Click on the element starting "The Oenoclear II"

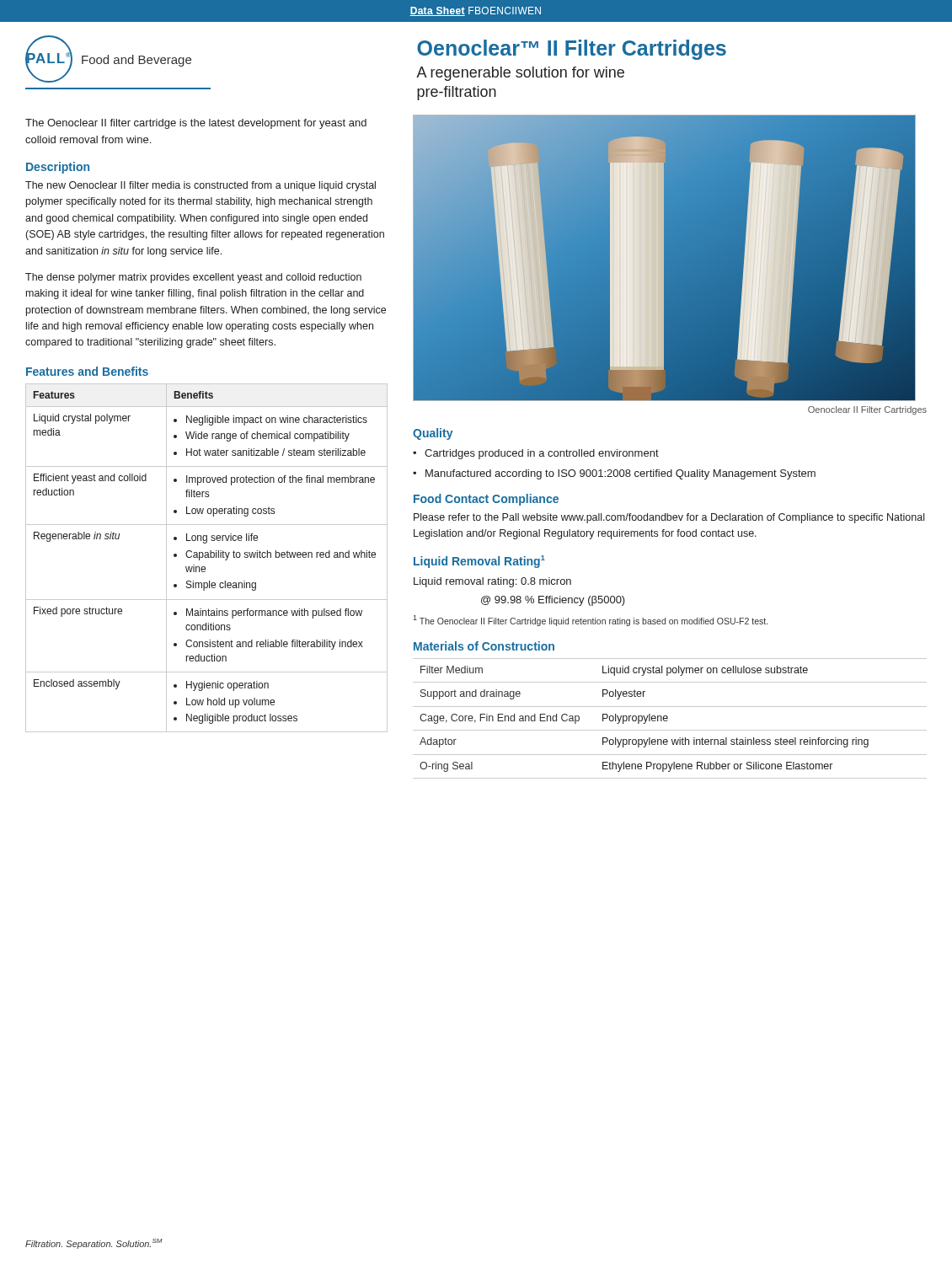[x=196, y=131]
